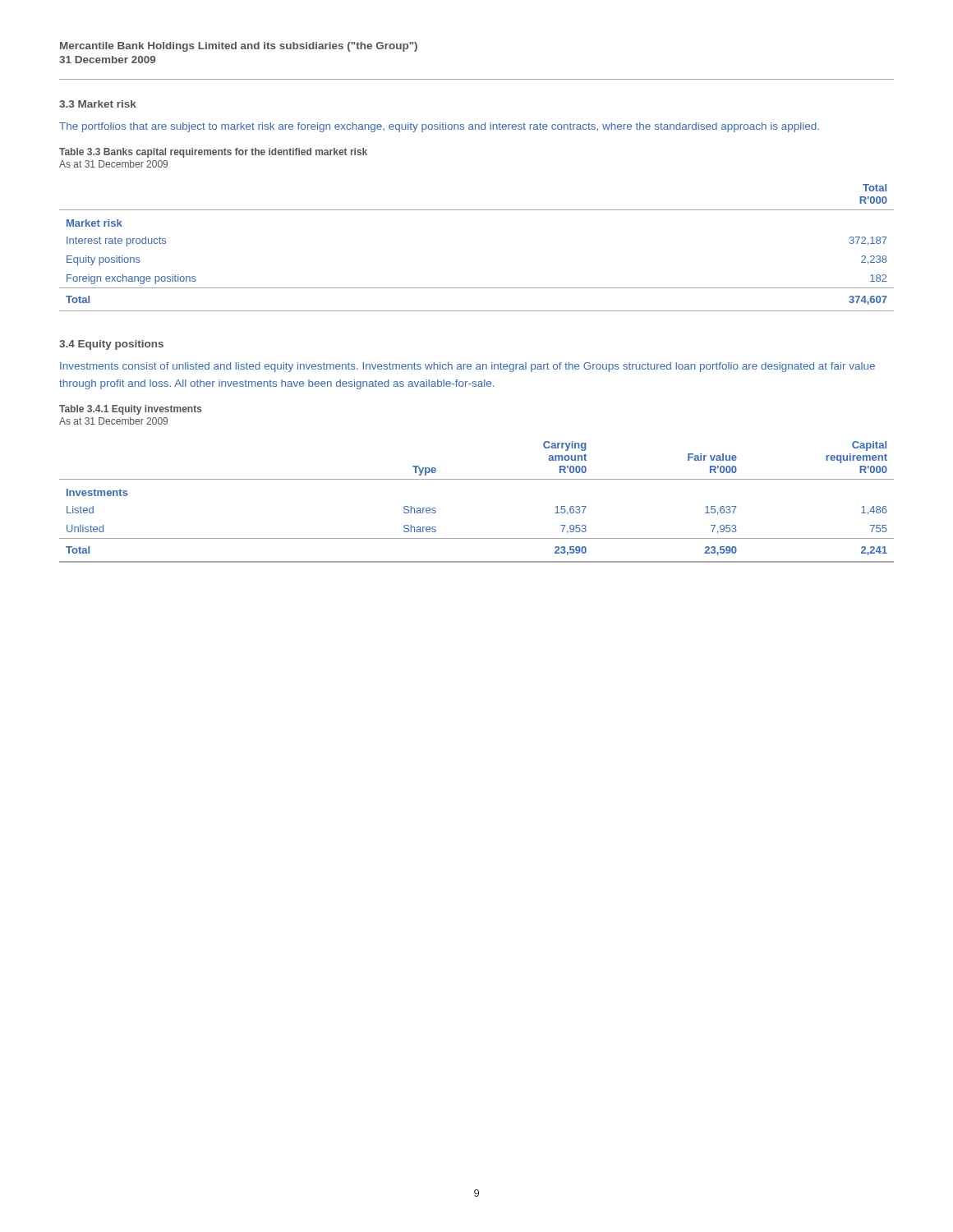Viewport: 953px width, 1232px height.
Task: Select the table that reads "Carrying amount R'000"
Action: [476, 499]
